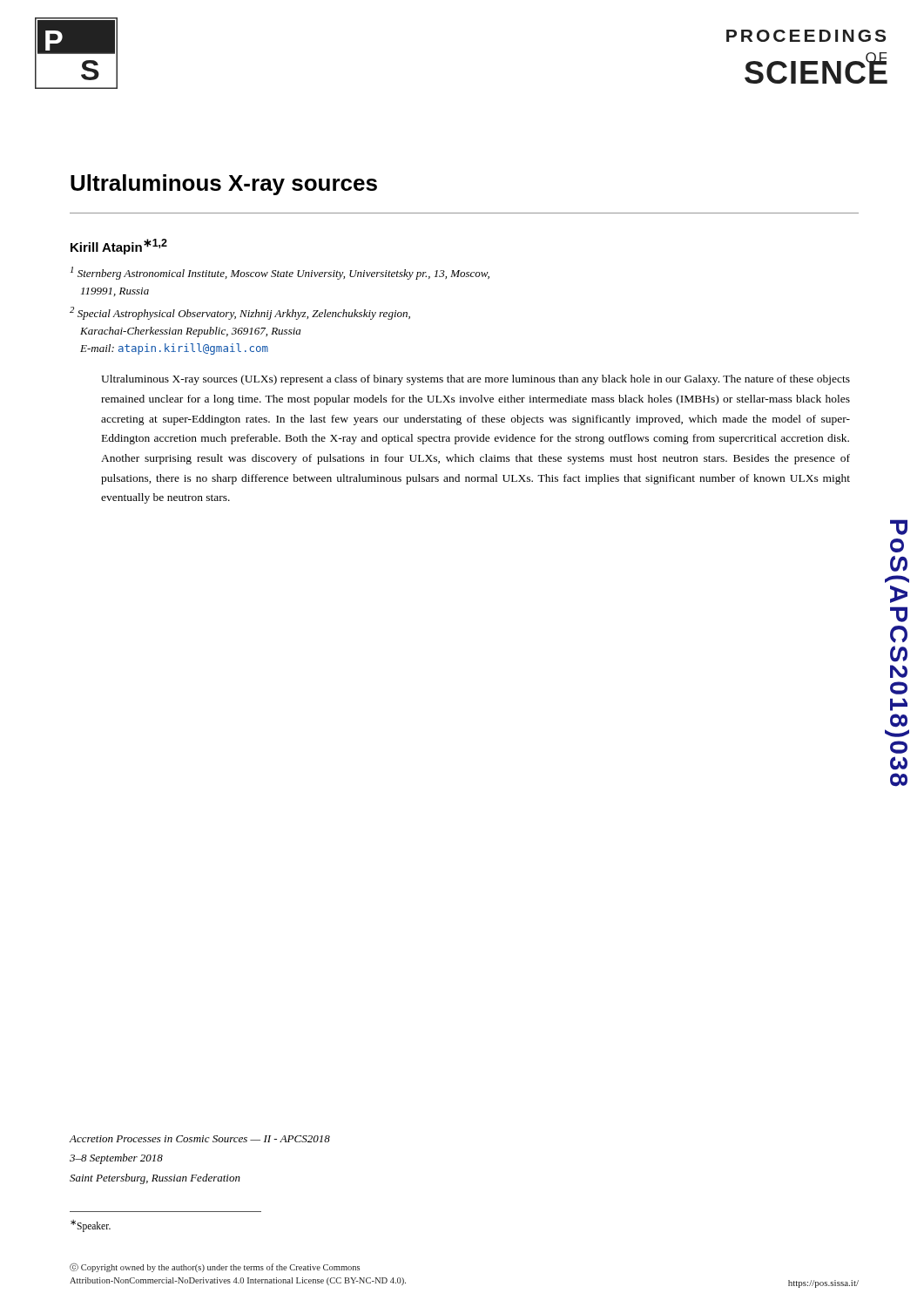This screenshot has height=1307, width=924.
Task: Locate the block of text that opens with "2 Special Astrophysical Observatory, Nizhnij Arkhyz, Zelenchukskiy"
Action: click(x=240, y=329)
